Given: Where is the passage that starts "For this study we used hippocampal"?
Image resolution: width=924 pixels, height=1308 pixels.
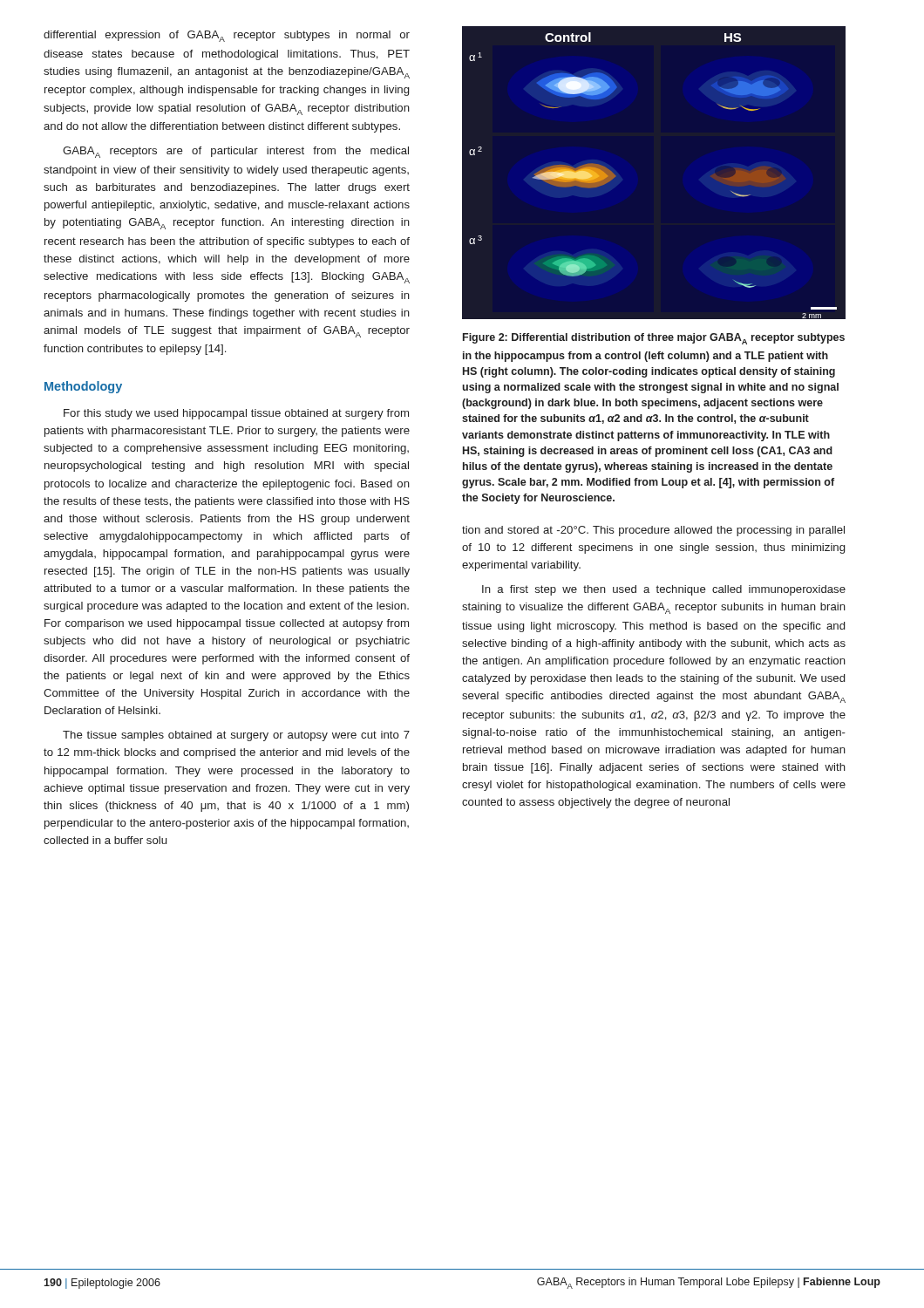Looking at the screenshot, I should click(x=227, y=627).
